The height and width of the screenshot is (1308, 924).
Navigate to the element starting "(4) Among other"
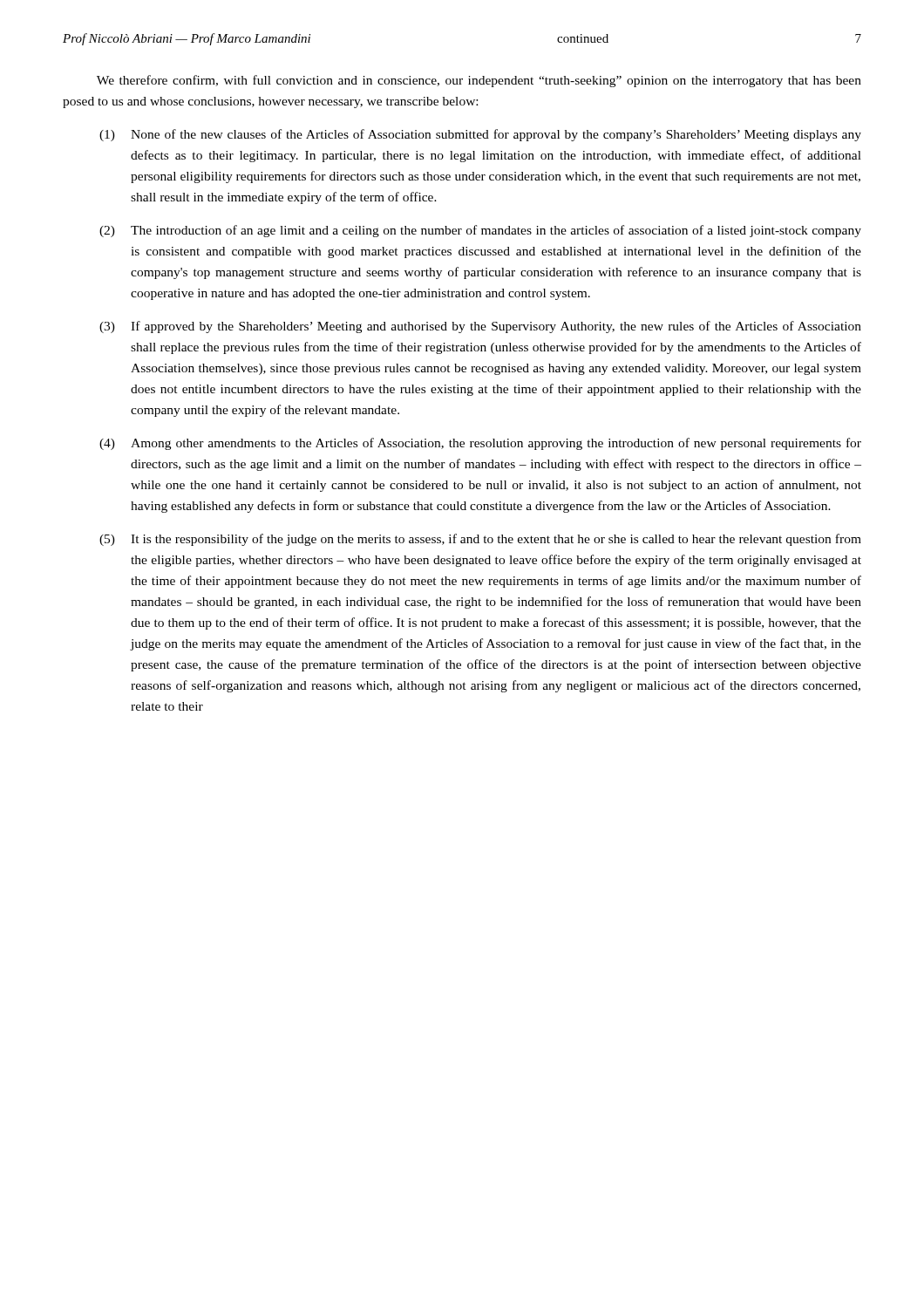462,475
